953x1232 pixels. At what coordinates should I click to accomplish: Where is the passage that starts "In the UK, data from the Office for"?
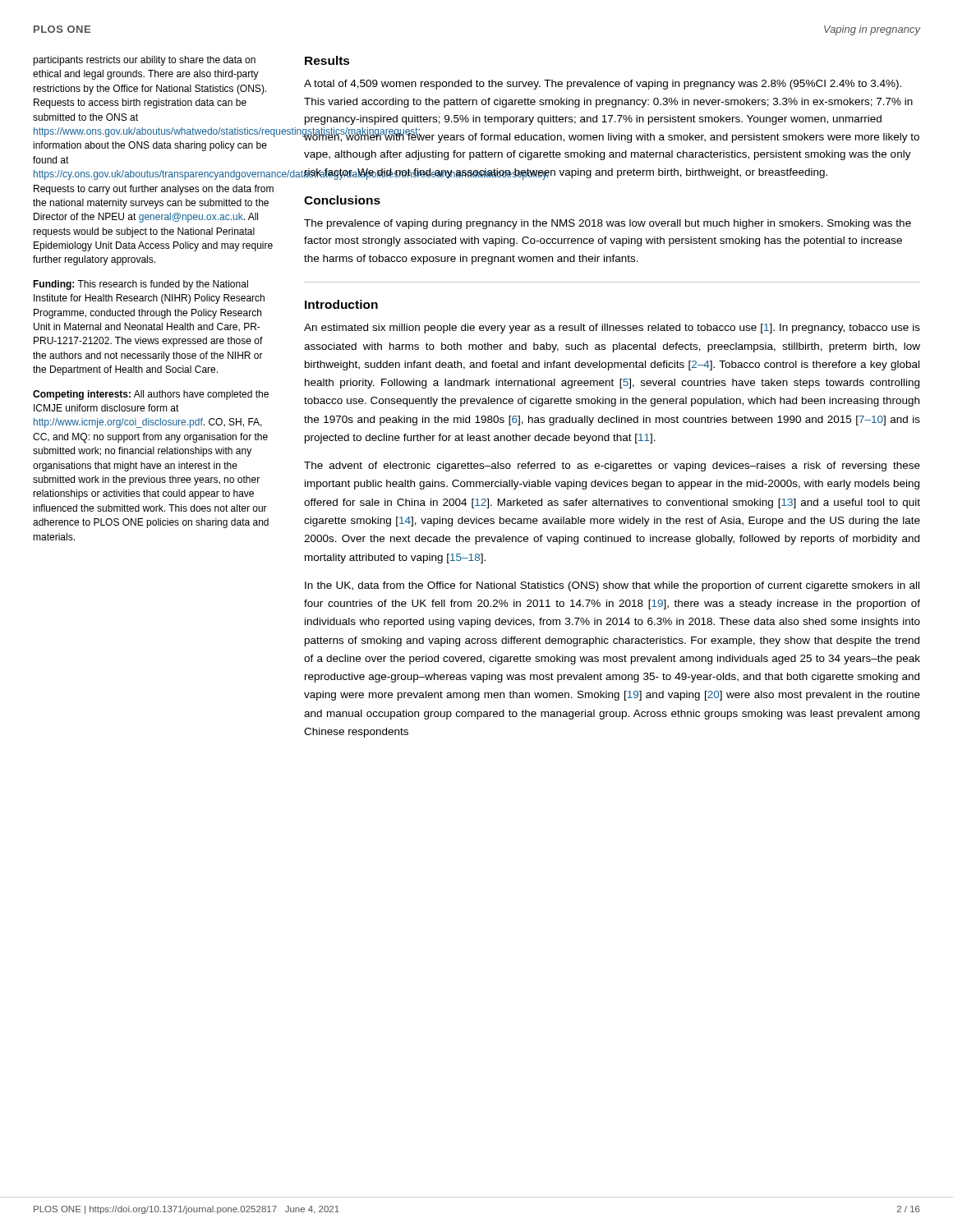(x=612, y=659)
